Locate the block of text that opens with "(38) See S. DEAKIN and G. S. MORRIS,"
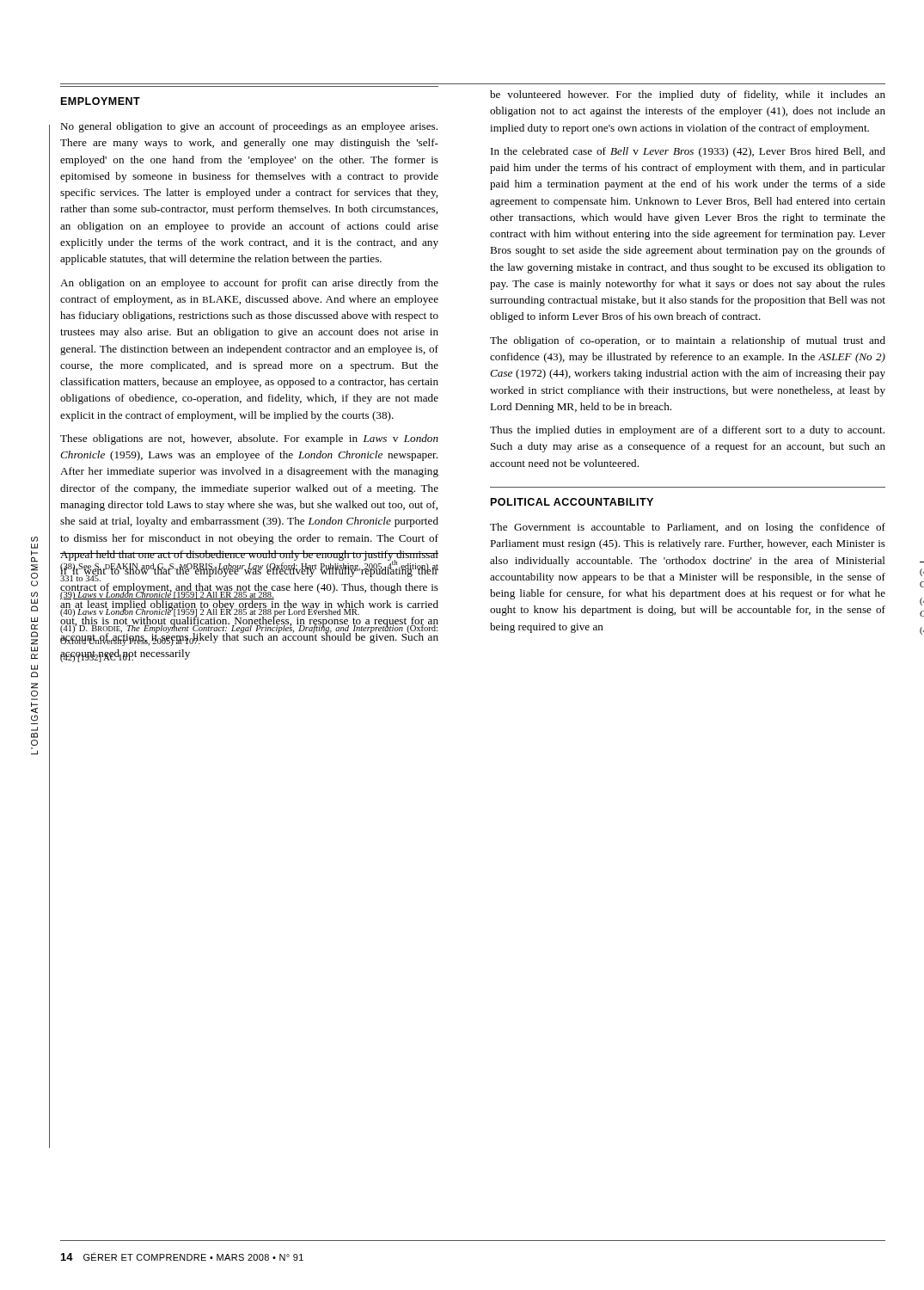This screenshot has height=1290, width=924. [249, 570]
